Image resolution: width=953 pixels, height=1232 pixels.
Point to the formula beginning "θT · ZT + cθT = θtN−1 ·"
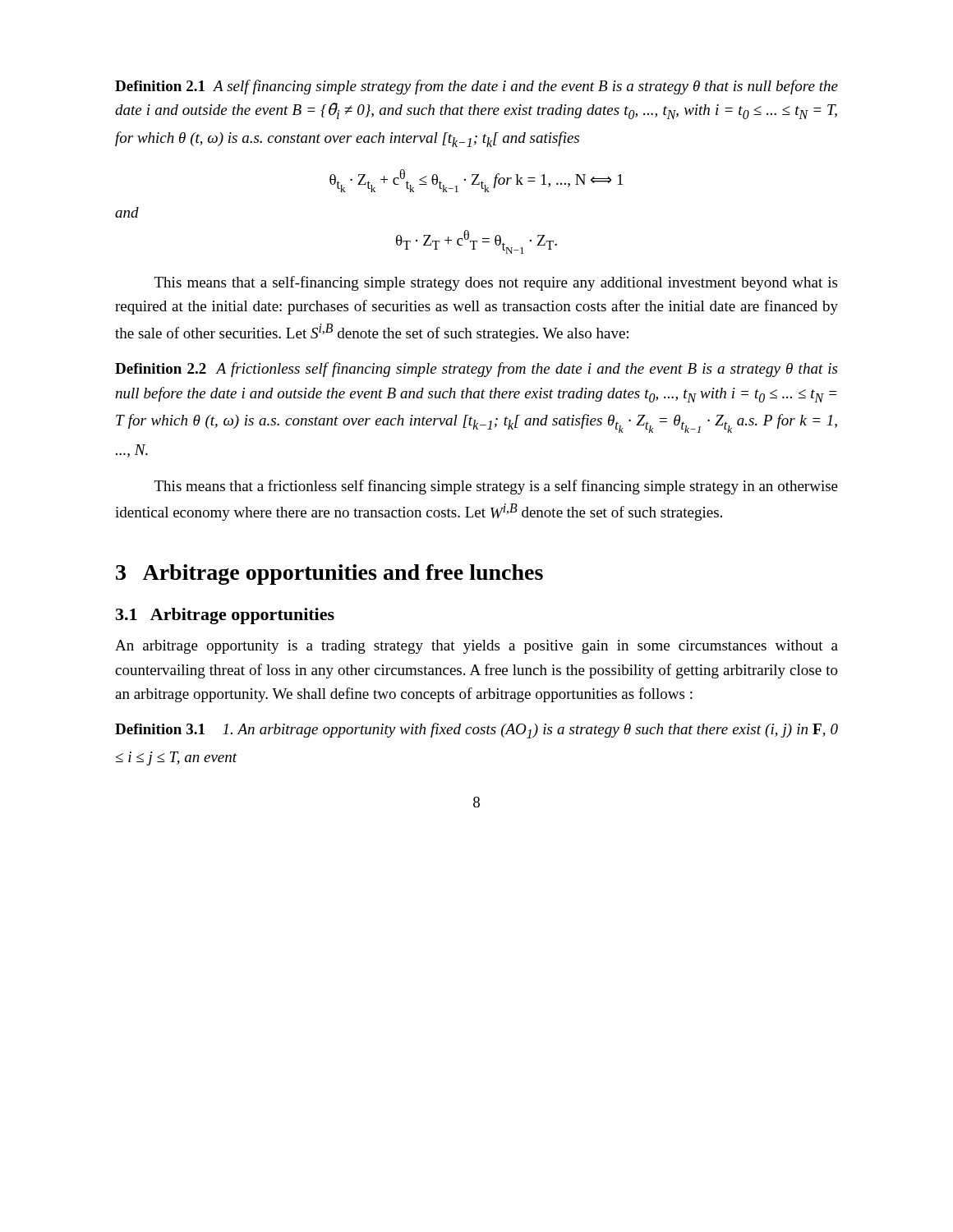(x=476, y=242)
